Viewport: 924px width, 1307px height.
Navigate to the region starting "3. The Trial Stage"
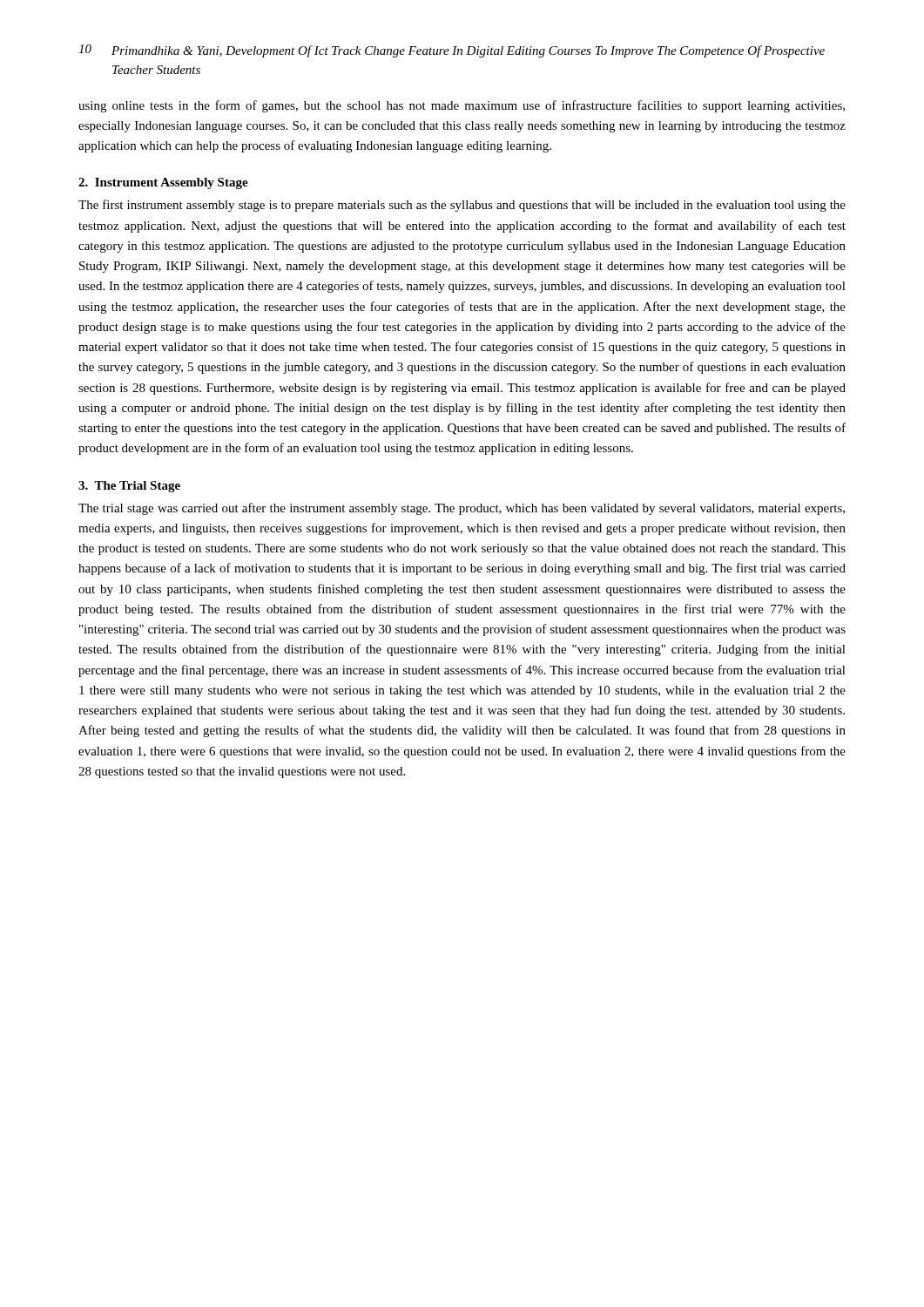(x=129, y=485)
